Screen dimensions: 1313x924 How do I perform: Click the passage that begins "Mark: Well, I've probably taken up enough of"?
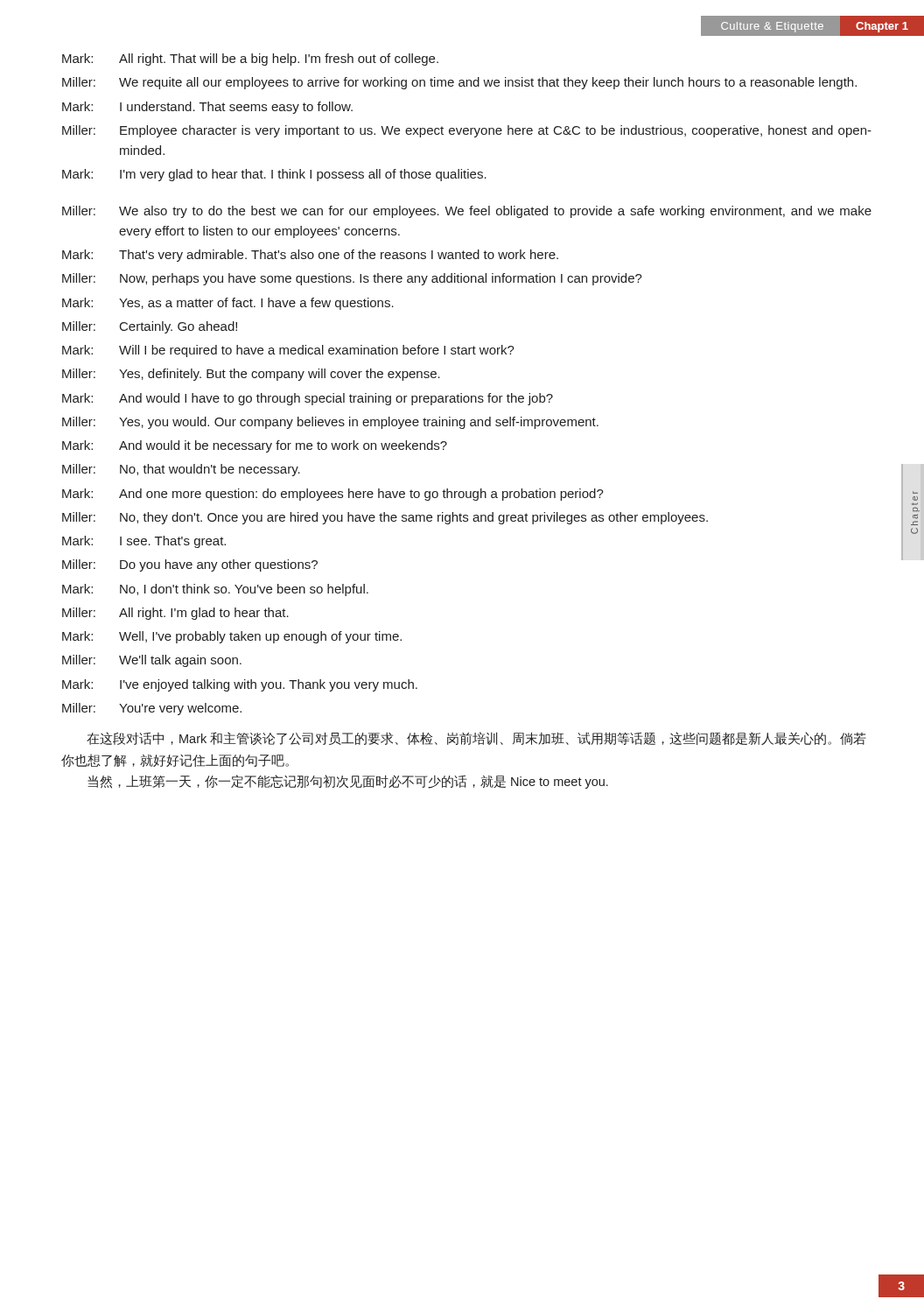pos(232,637)
